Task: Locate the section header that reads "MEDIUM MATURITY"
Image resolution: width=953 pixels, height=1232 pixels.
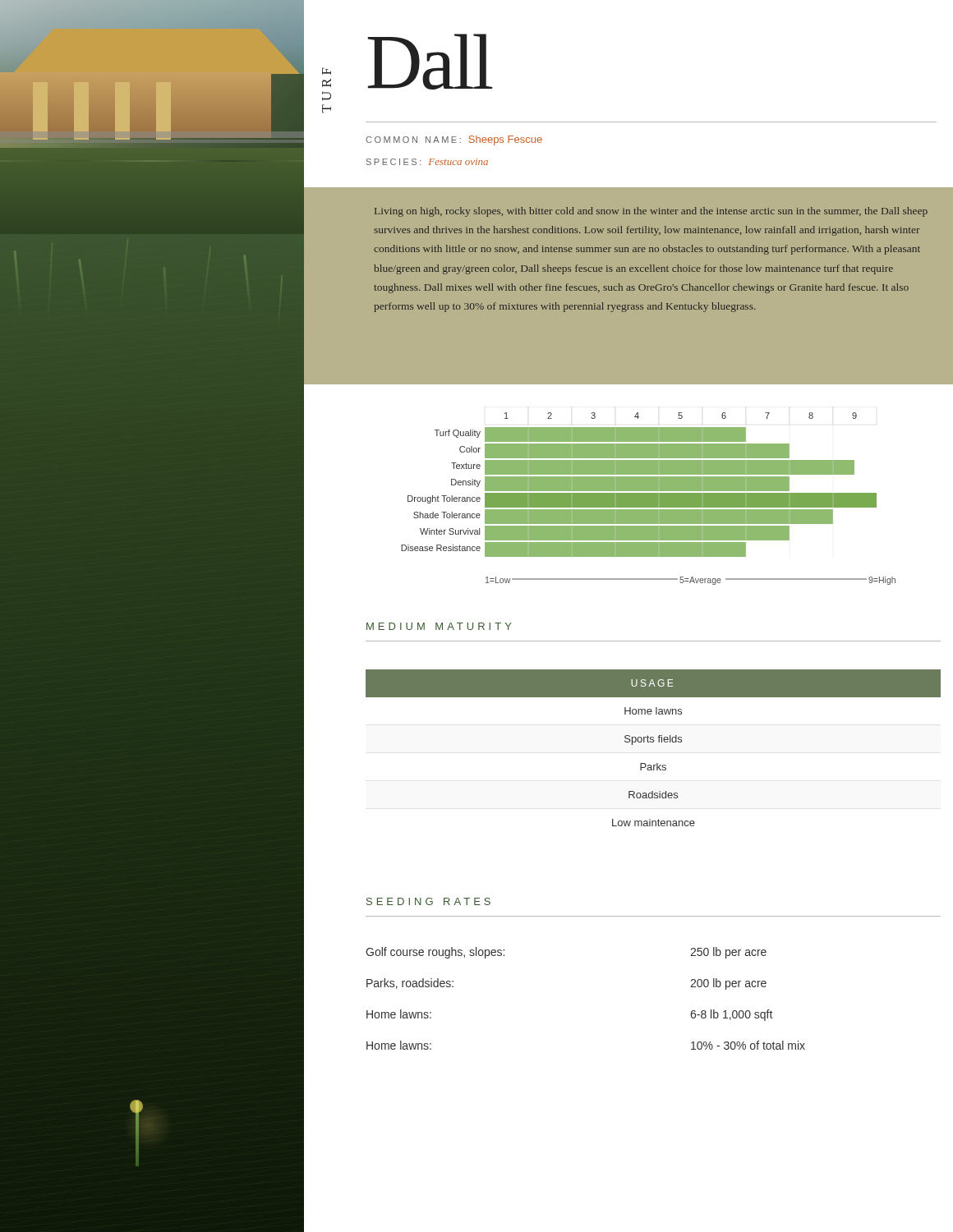Action: pos(653,631)
